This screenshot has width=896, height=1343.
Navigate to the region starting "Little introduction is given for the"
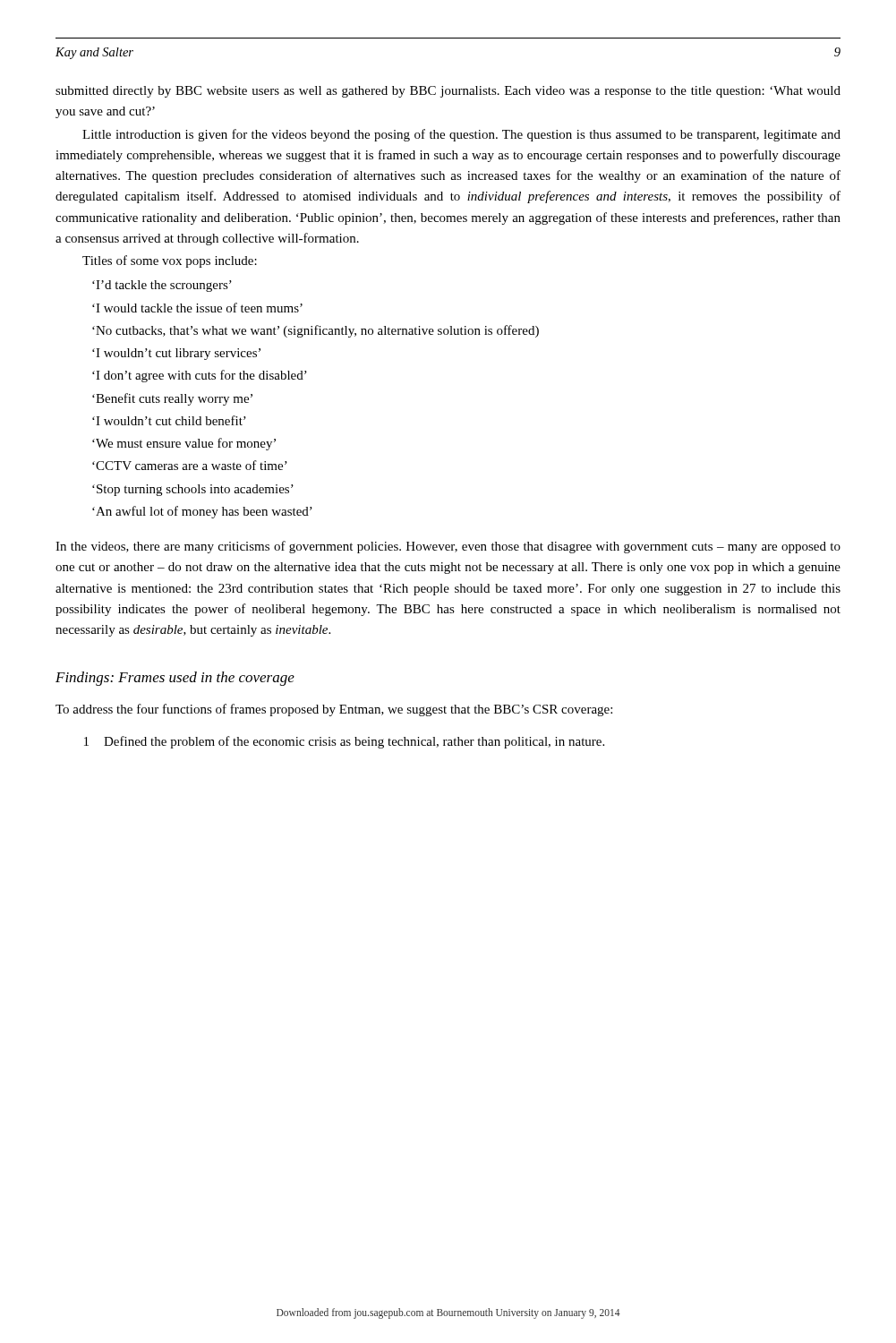pos(448,186)
